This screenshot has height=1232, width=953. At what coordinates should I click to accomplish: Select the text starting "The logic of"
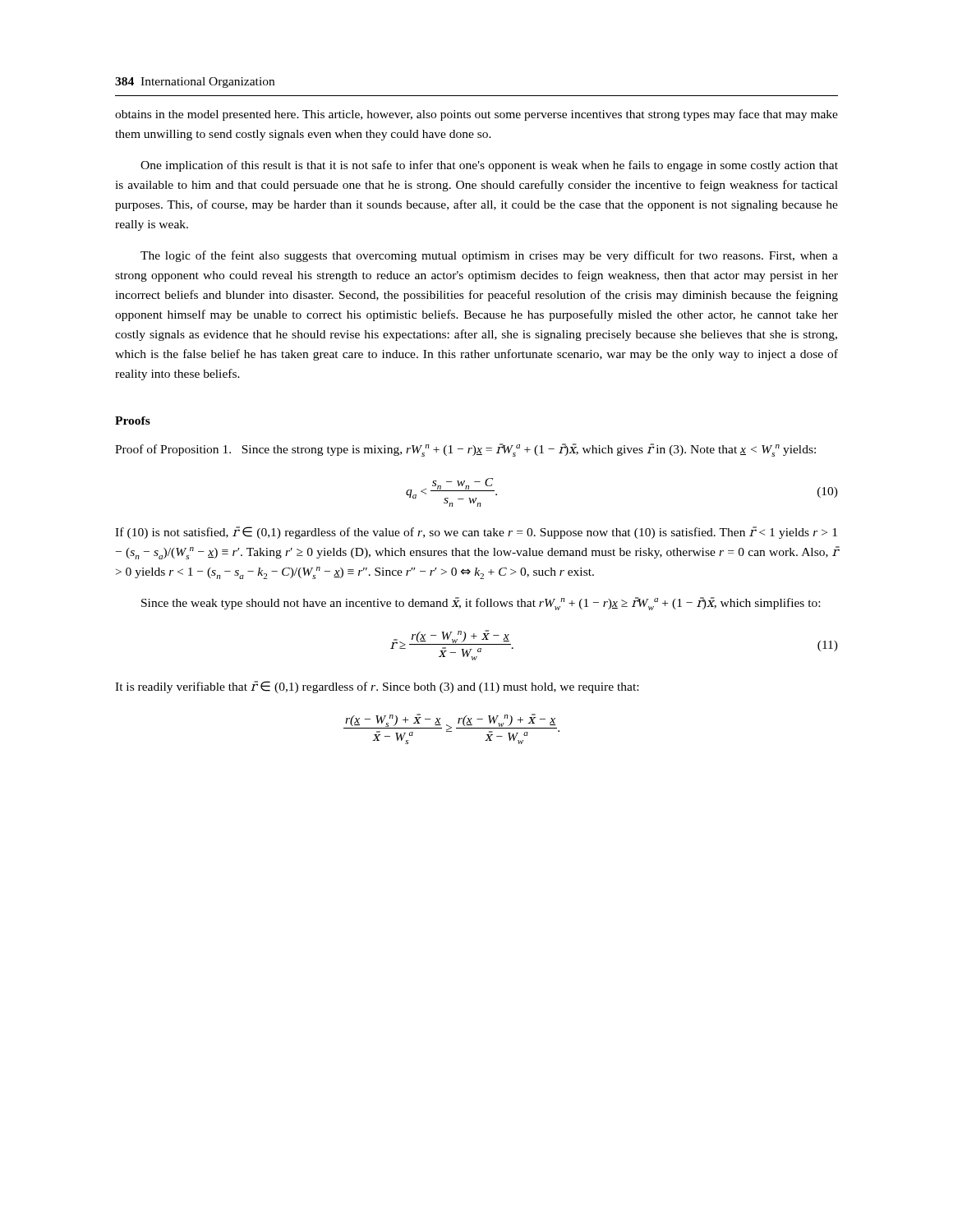[476, 314]
